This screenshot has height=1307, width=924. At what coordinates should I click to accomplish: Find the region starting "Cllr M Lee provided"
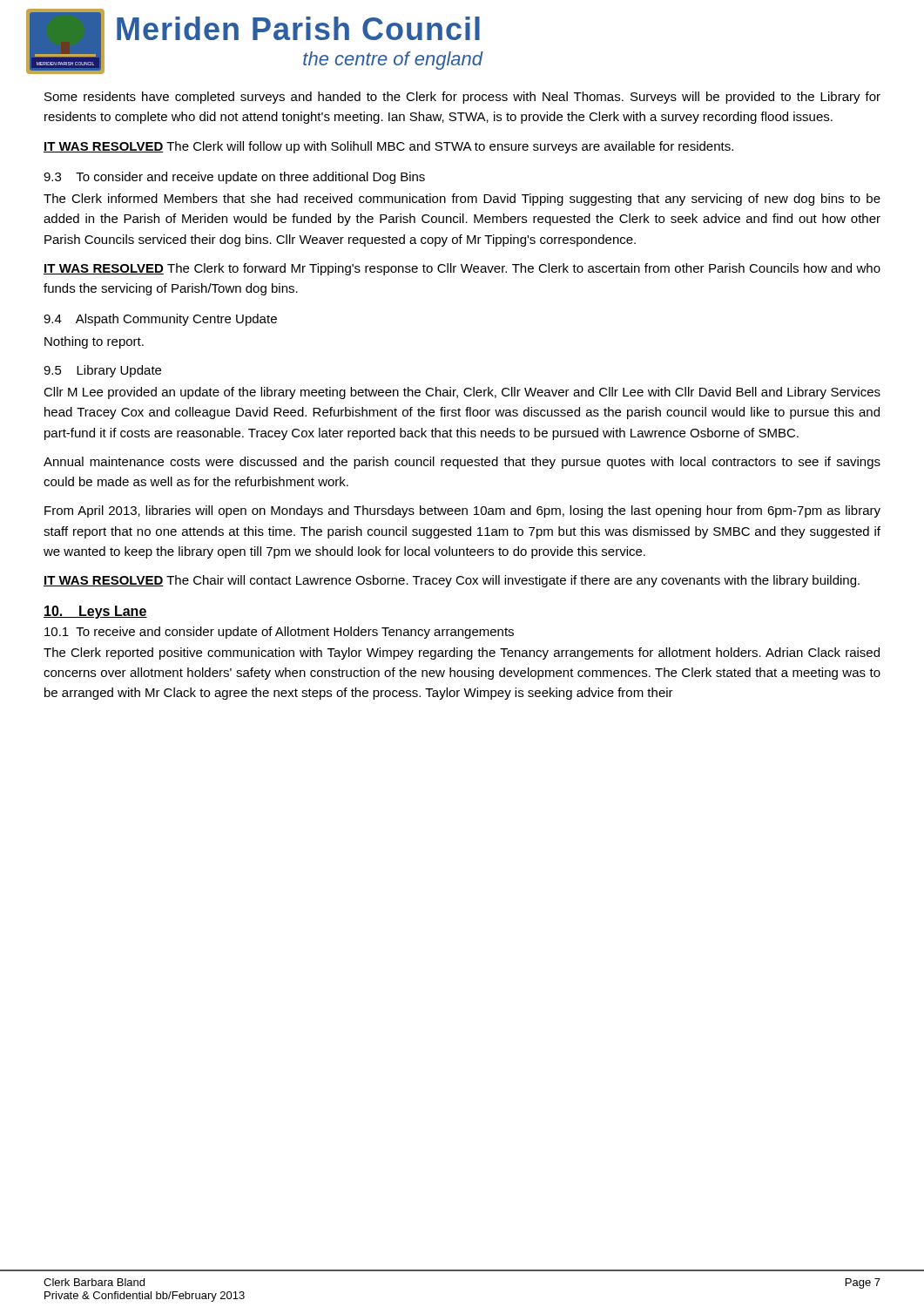(462, 412)
